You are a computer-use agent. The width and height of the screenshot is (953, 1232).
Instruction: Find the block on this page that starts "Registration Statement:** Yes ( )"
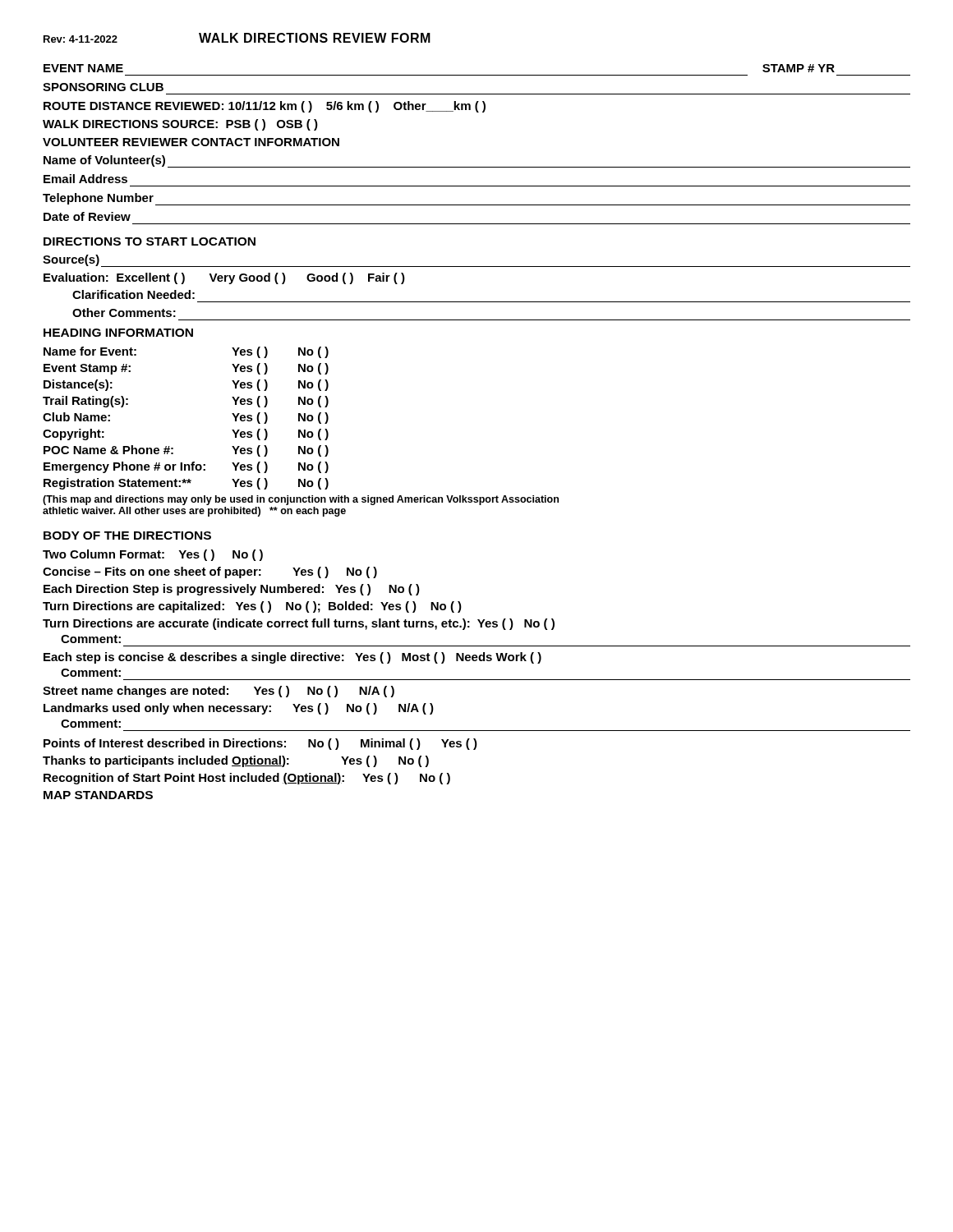click(186, 483)
